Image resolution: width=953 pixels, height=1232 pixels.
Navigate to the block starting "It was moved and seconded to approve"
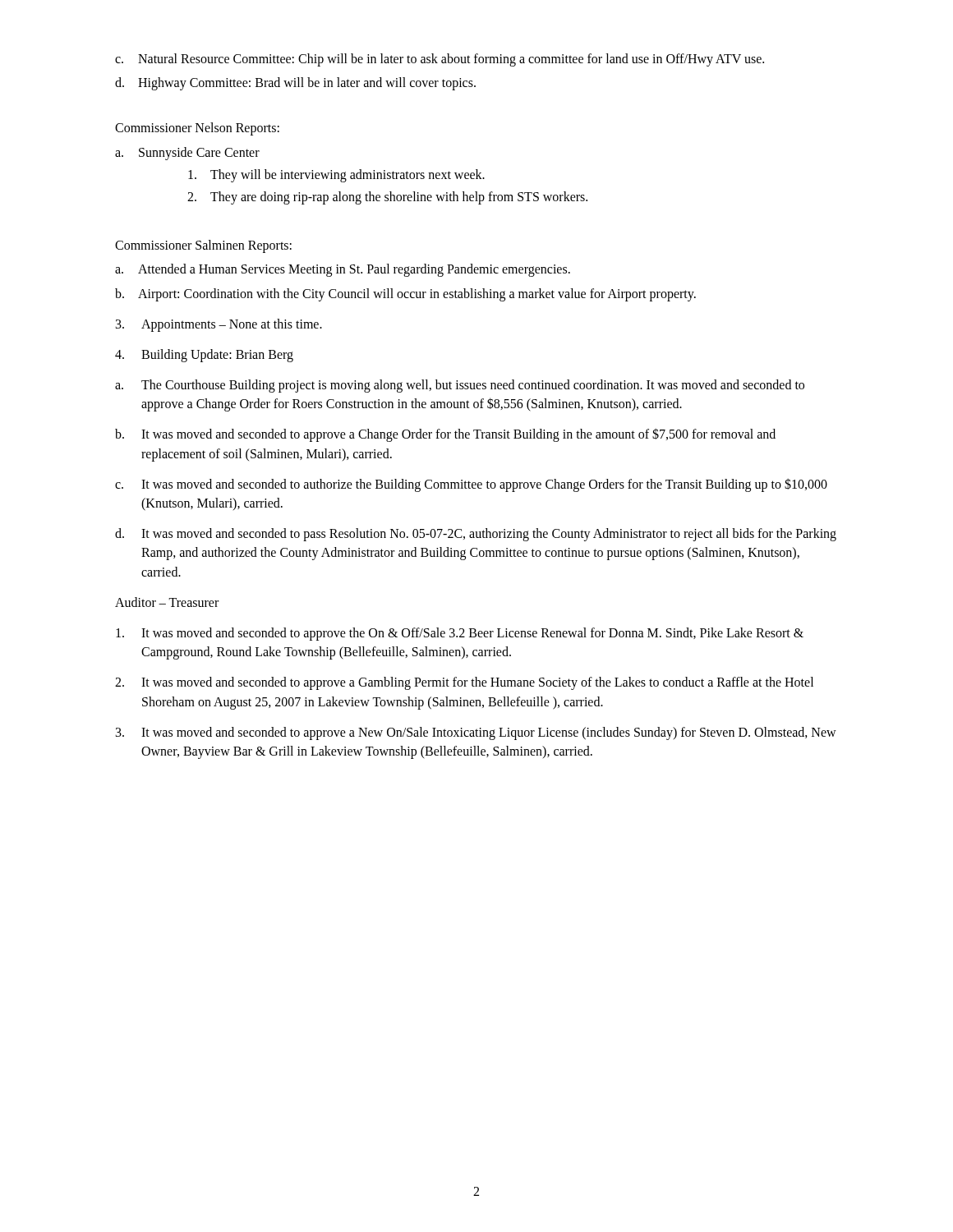476,642
